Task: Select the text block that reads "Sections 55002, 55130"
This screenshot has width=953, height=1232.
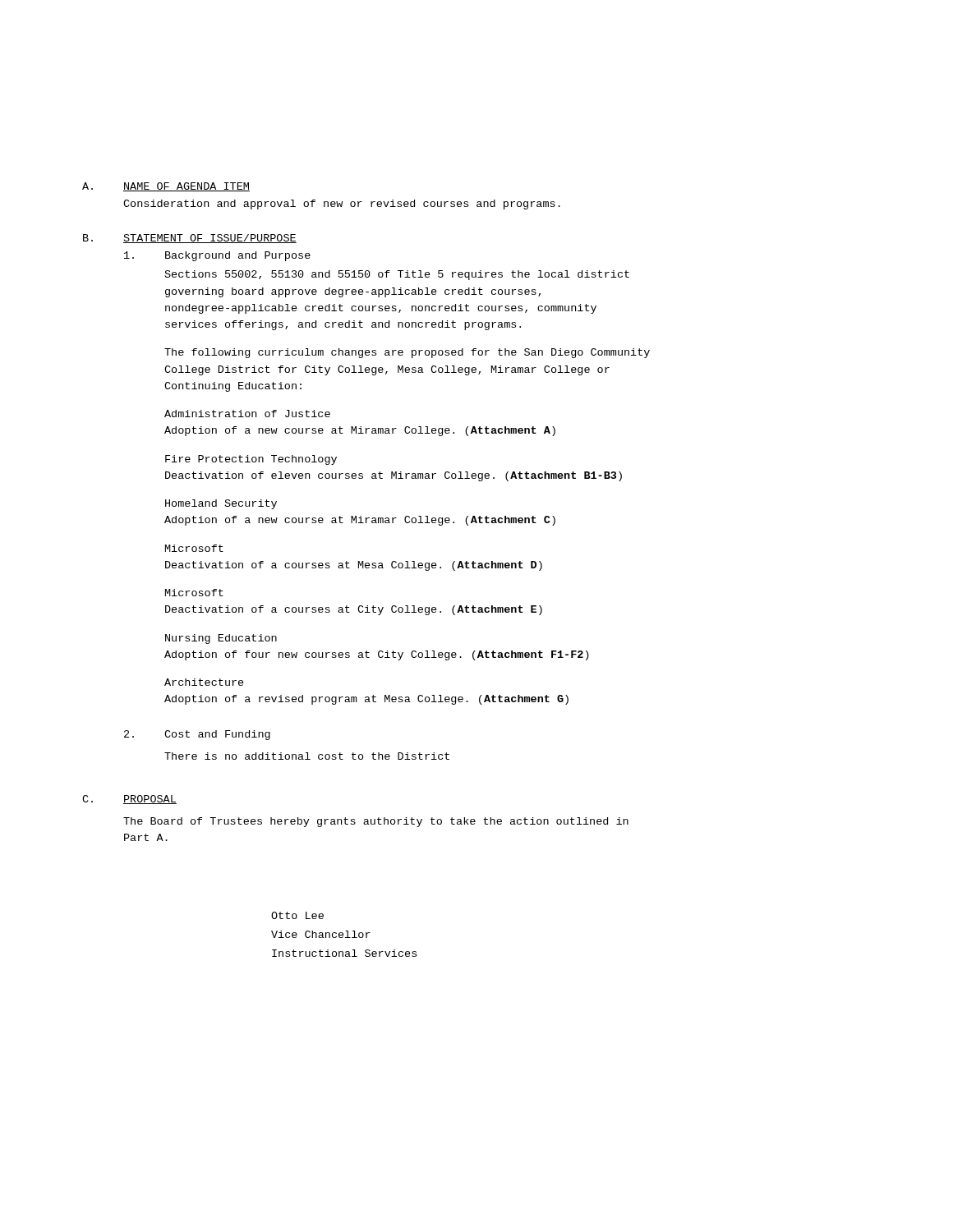Action: [x=397, y=300]
